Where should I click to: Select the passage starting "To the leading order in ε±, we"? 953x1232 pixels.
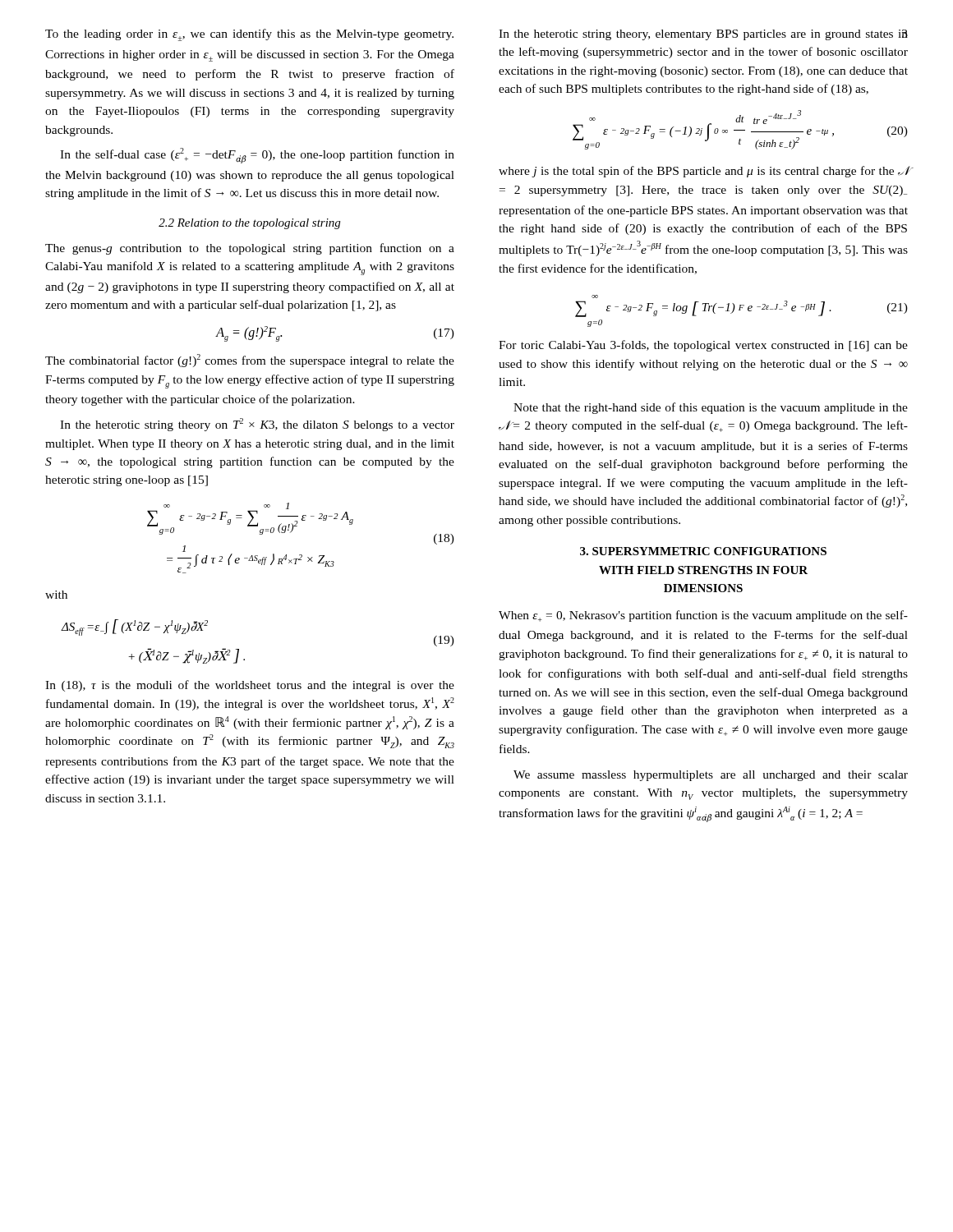coord(250,82)
